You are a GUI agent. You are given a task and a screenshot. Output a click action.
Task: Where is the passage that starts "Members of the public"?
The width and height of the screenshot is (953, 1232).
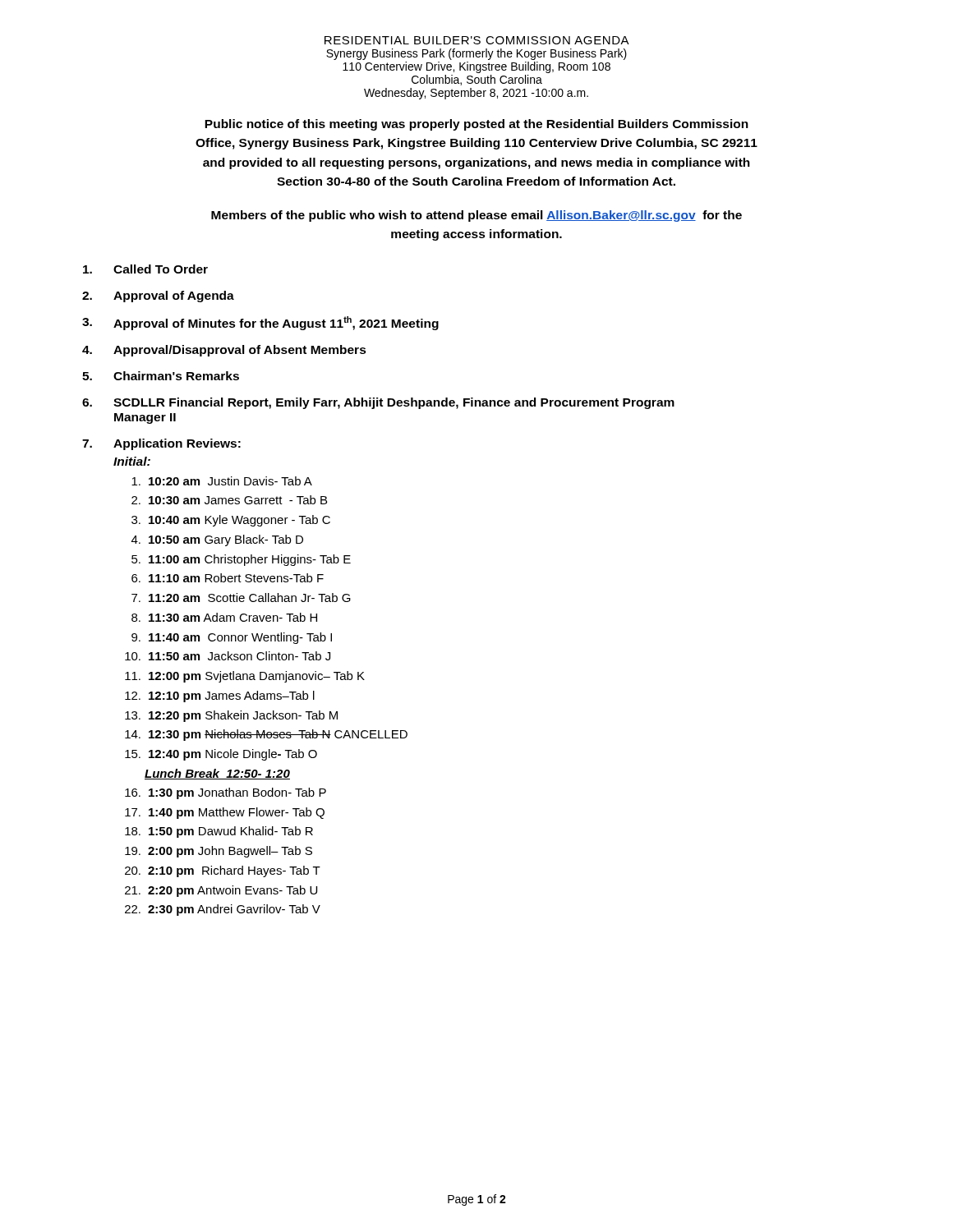[x=476, y=224]
